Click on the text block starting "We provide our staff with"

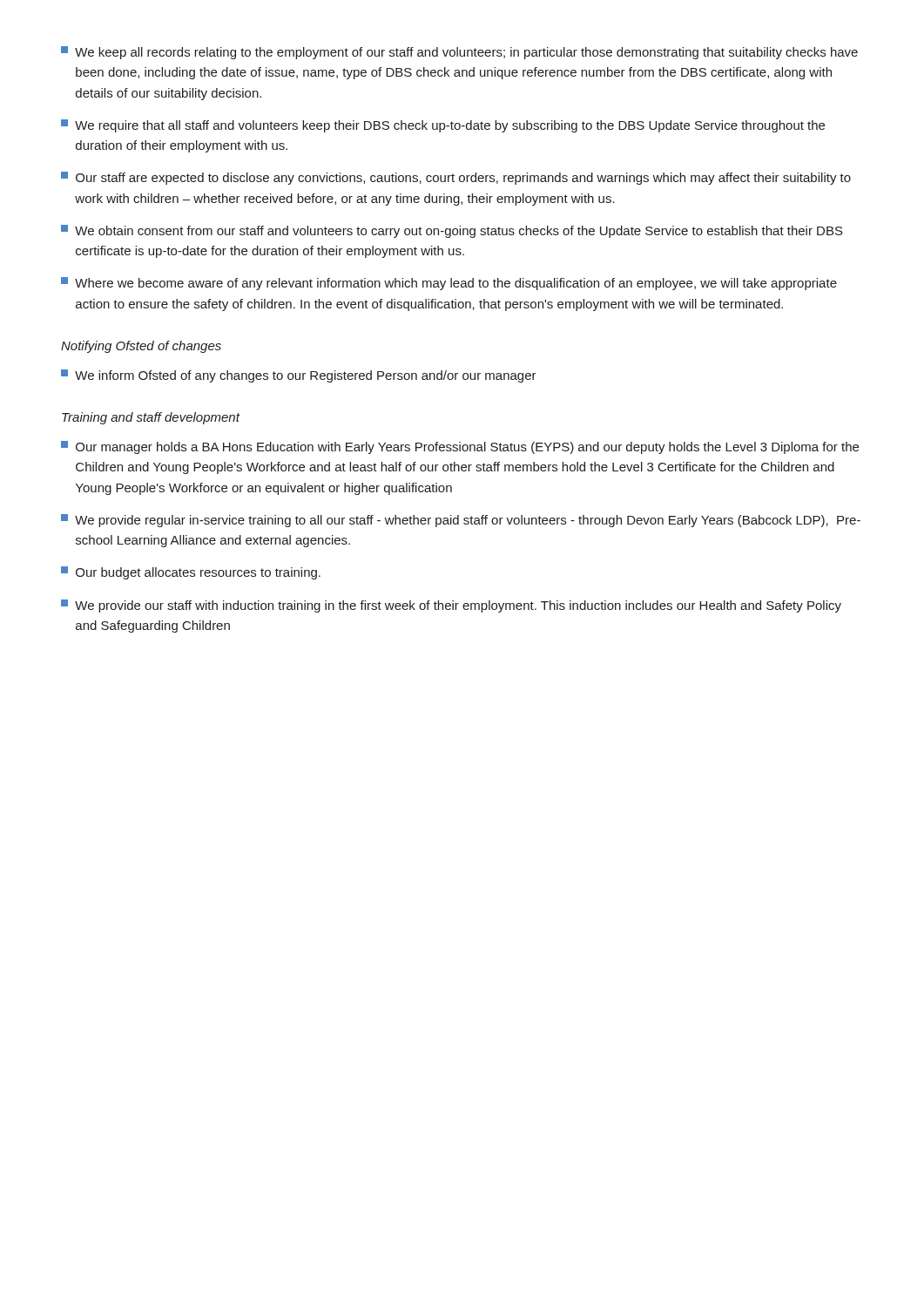(462, 615)
